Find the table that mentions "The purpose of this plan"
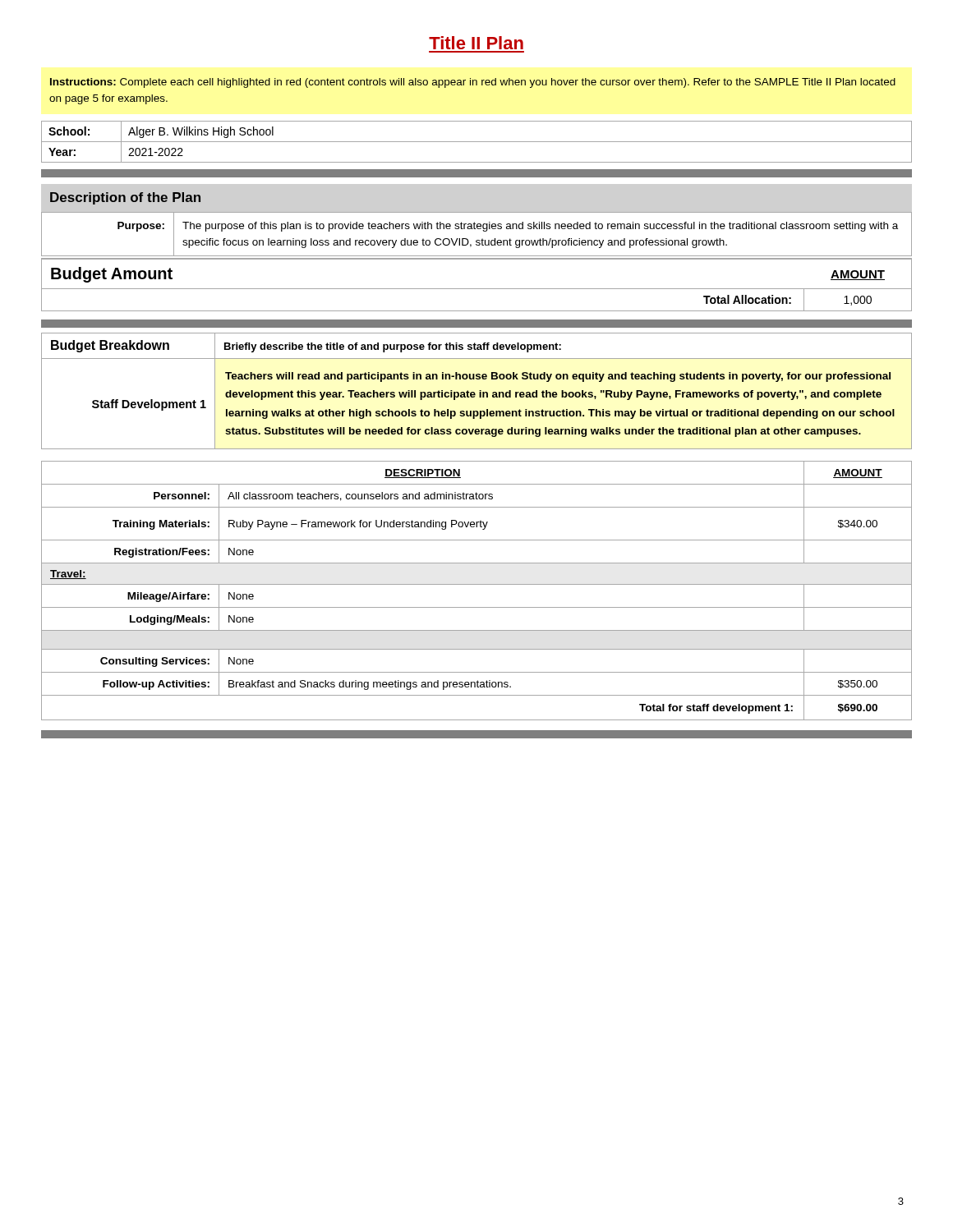The width and height of the screenshot is (953, 1232). 476,234
